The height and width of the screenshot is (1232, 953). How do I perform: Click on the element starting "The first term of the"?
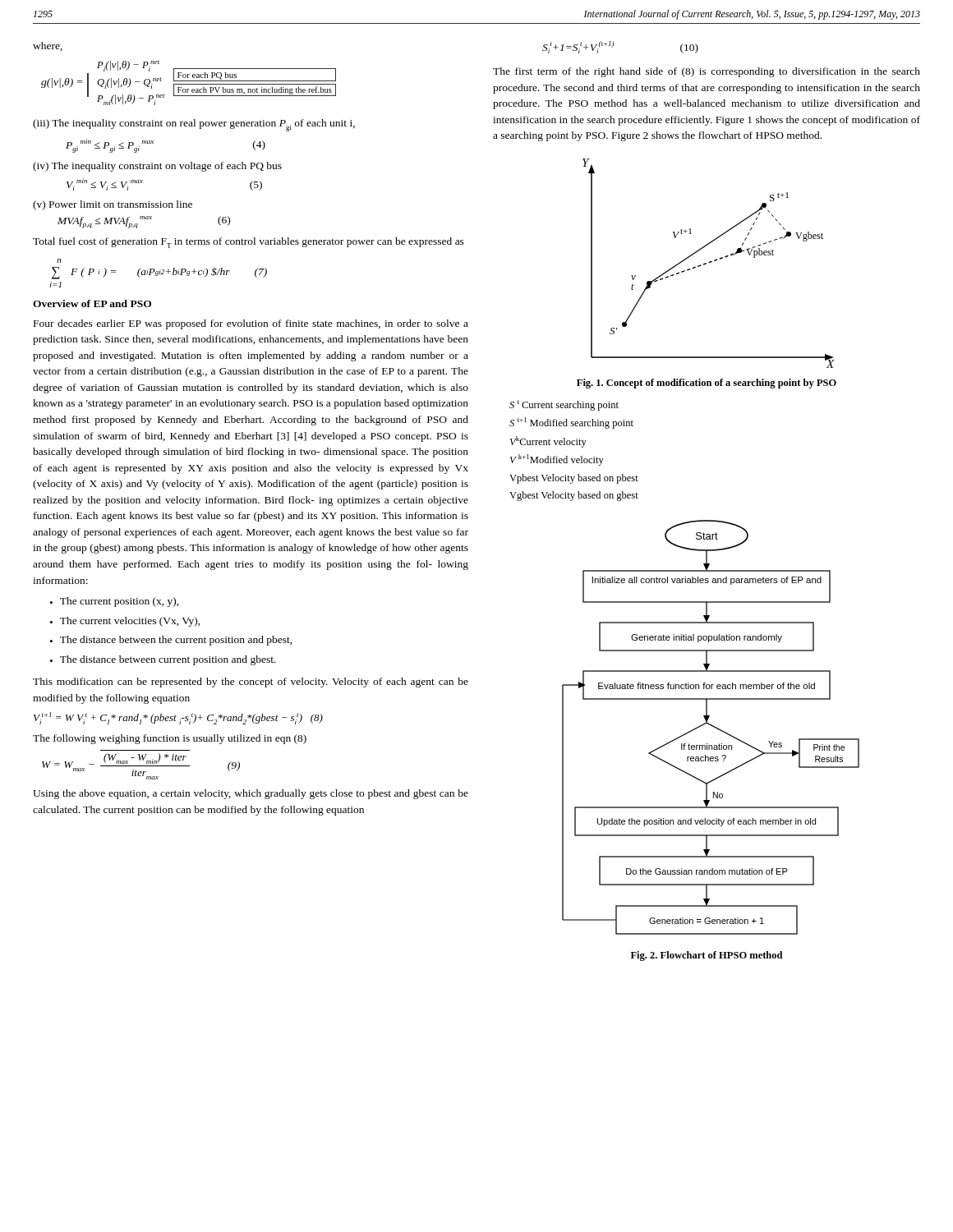point(707,103)
